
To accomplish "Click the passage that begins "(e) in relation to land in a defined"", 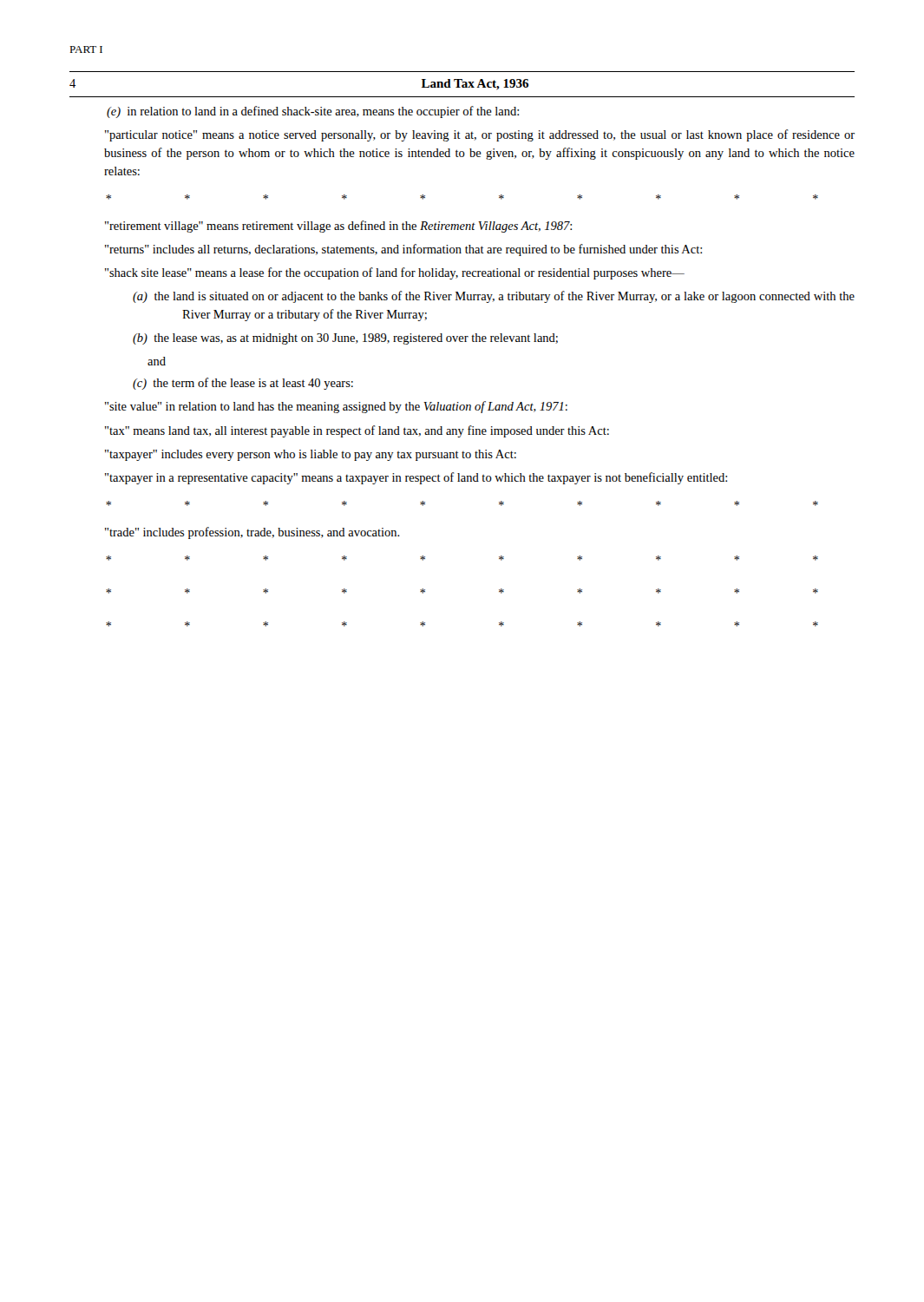I will tap(313, 111).
